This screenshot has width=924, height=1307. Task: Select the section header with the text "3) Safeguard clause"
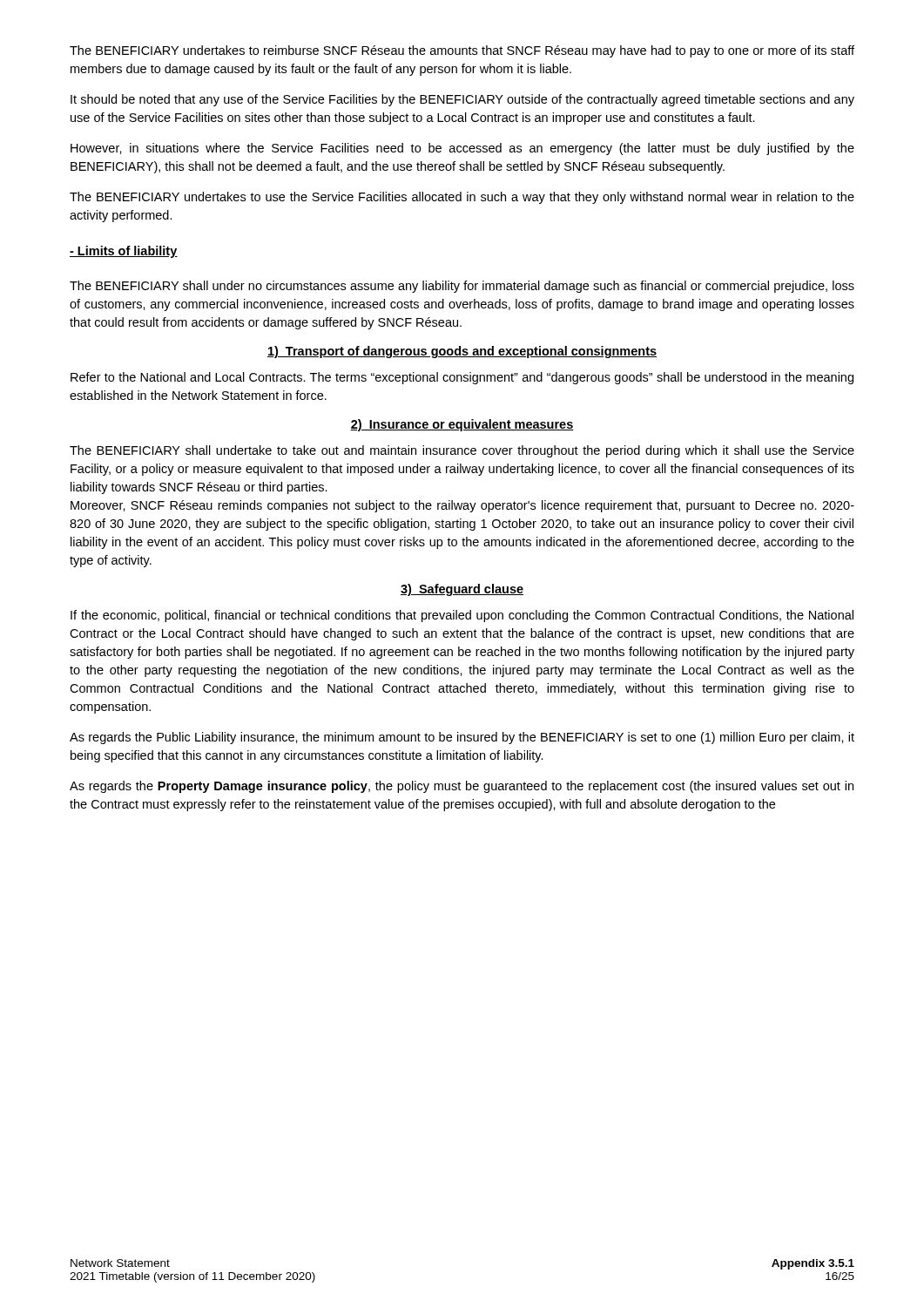pos(462,589)
